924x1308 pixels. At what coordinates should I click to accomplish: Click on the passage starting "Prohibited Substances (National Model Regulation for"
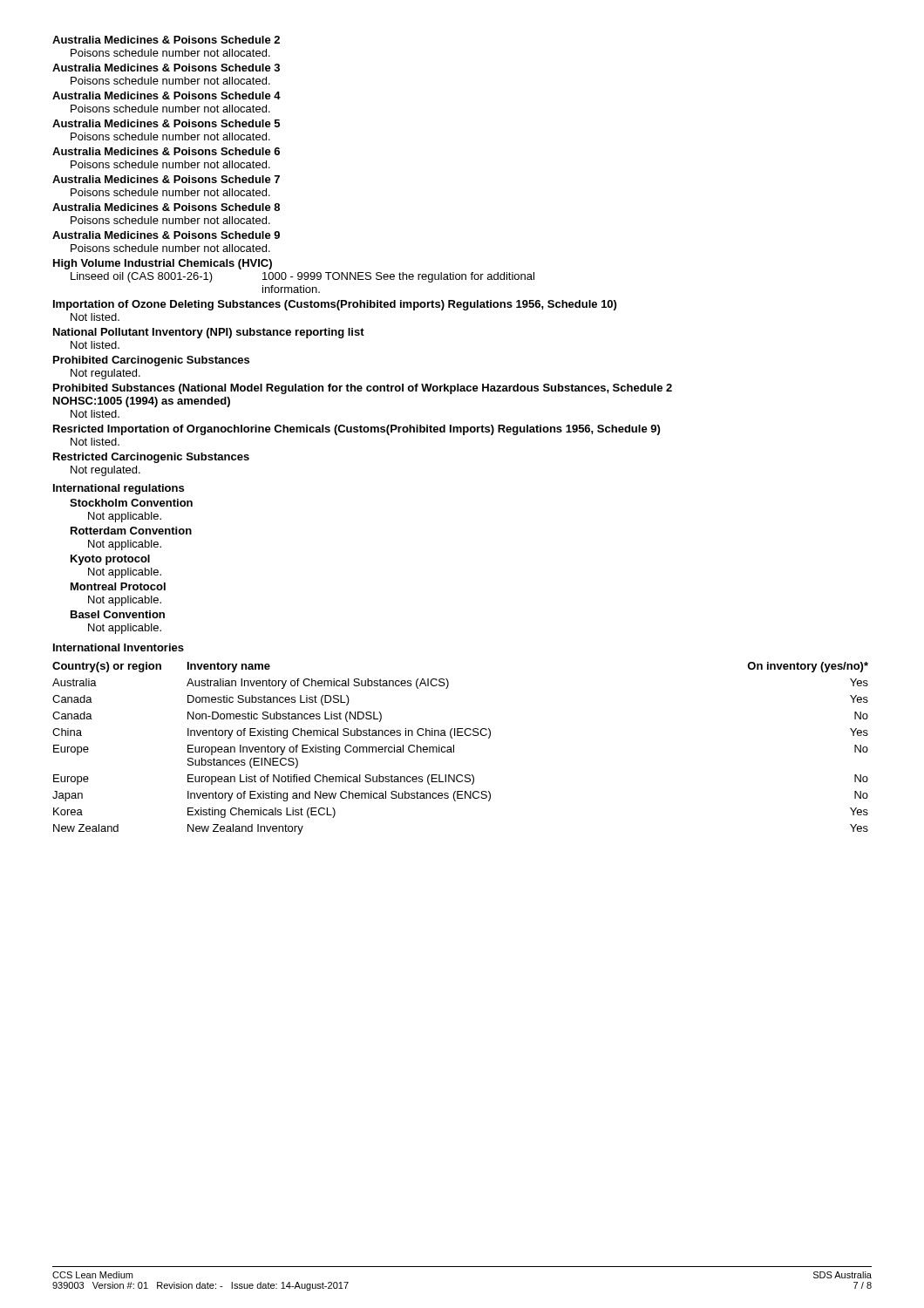pyautogui.click(x=362, y=394)
